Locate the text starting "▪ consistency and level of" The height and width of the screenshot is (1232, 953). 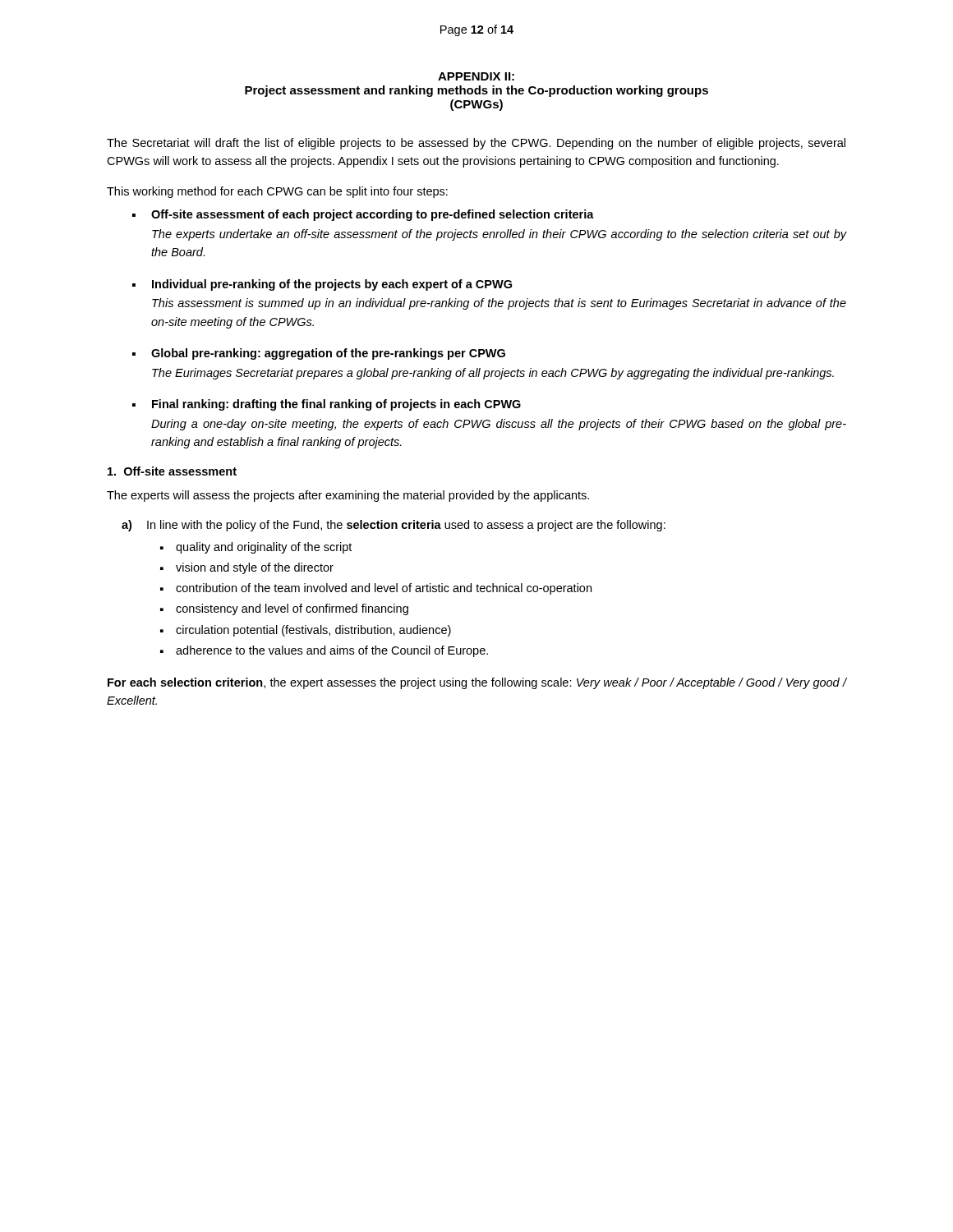(284, 609)
